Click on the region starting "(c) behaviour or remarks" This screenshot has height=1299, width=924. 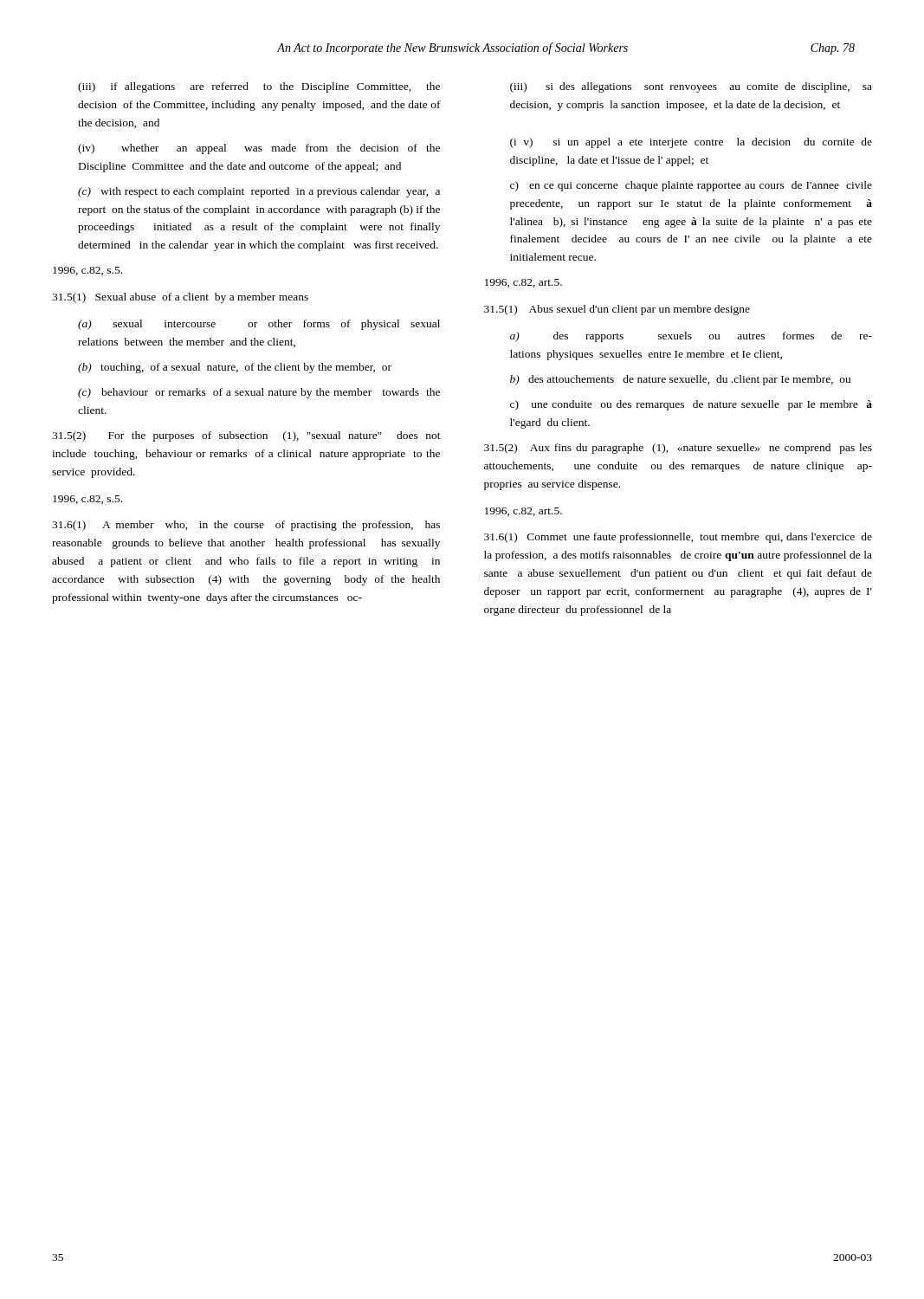coord(259,401)
